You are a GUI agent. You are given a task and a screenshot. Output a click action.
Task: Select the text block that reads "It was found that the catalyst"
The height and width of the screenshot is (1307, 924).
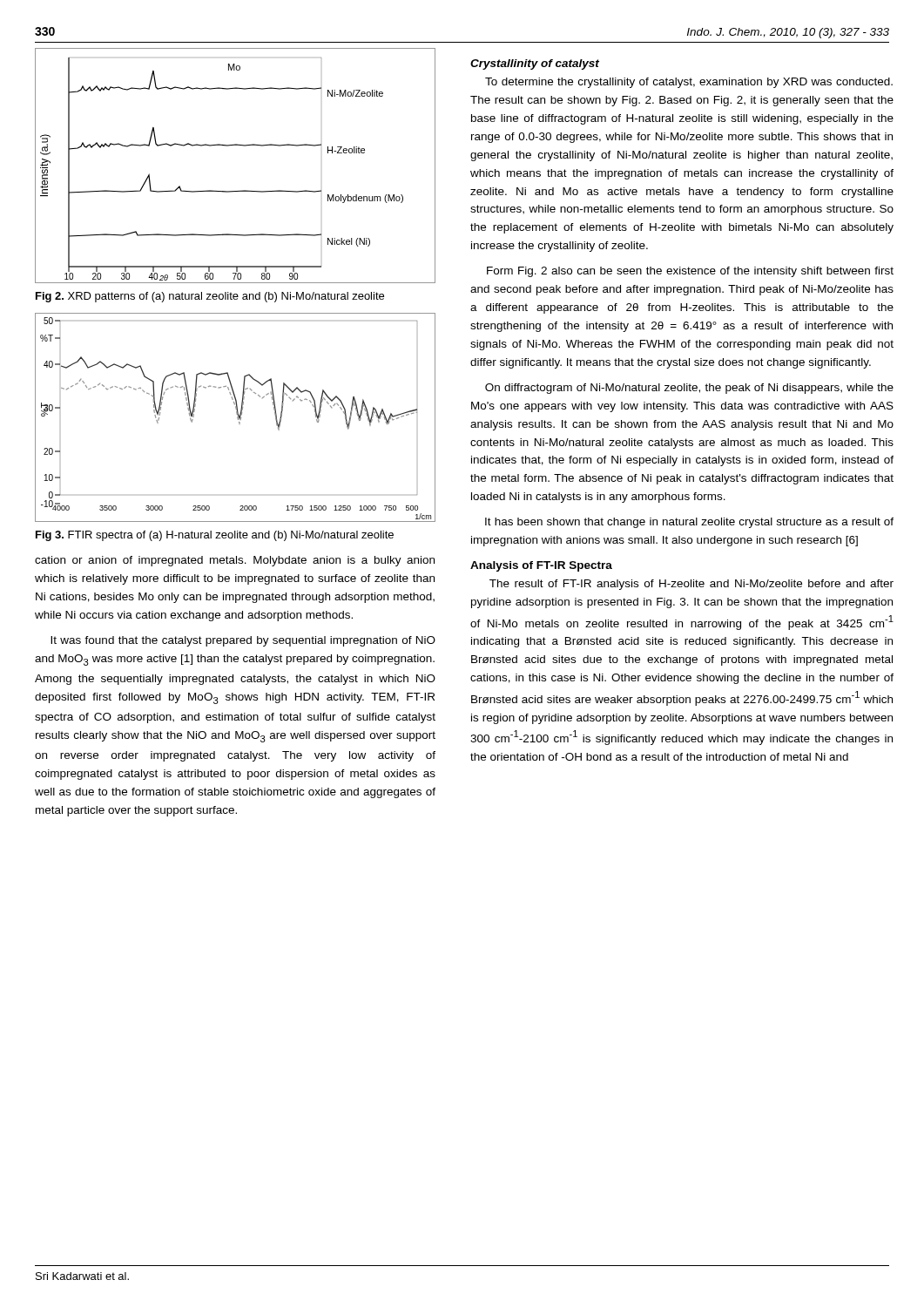pos(235,725)
